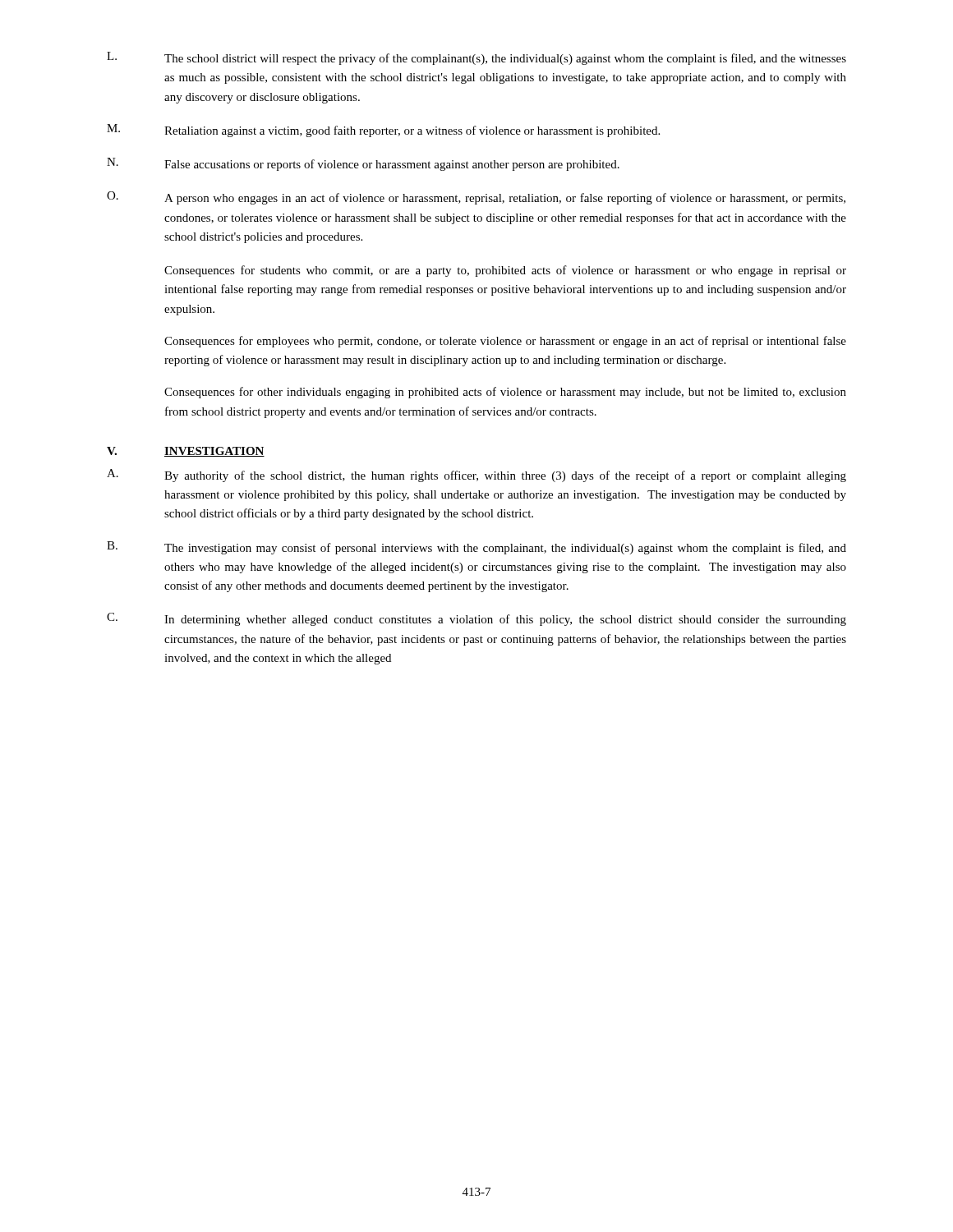Click a section header
The image size is (953, 1232).
click(185, 451)
